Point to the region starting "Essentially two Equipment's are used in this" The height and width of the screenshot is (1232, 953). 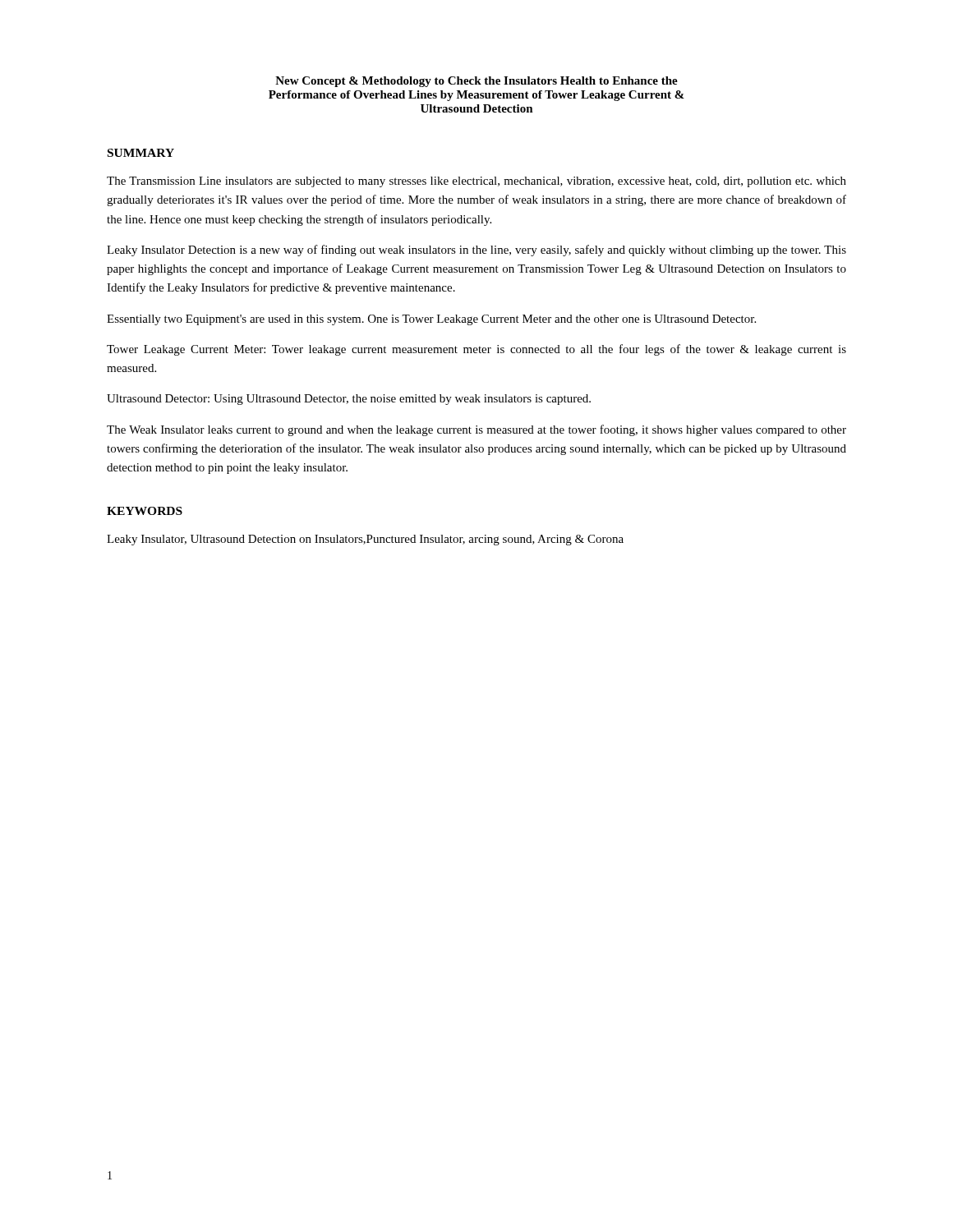click(x=432, y=318)
